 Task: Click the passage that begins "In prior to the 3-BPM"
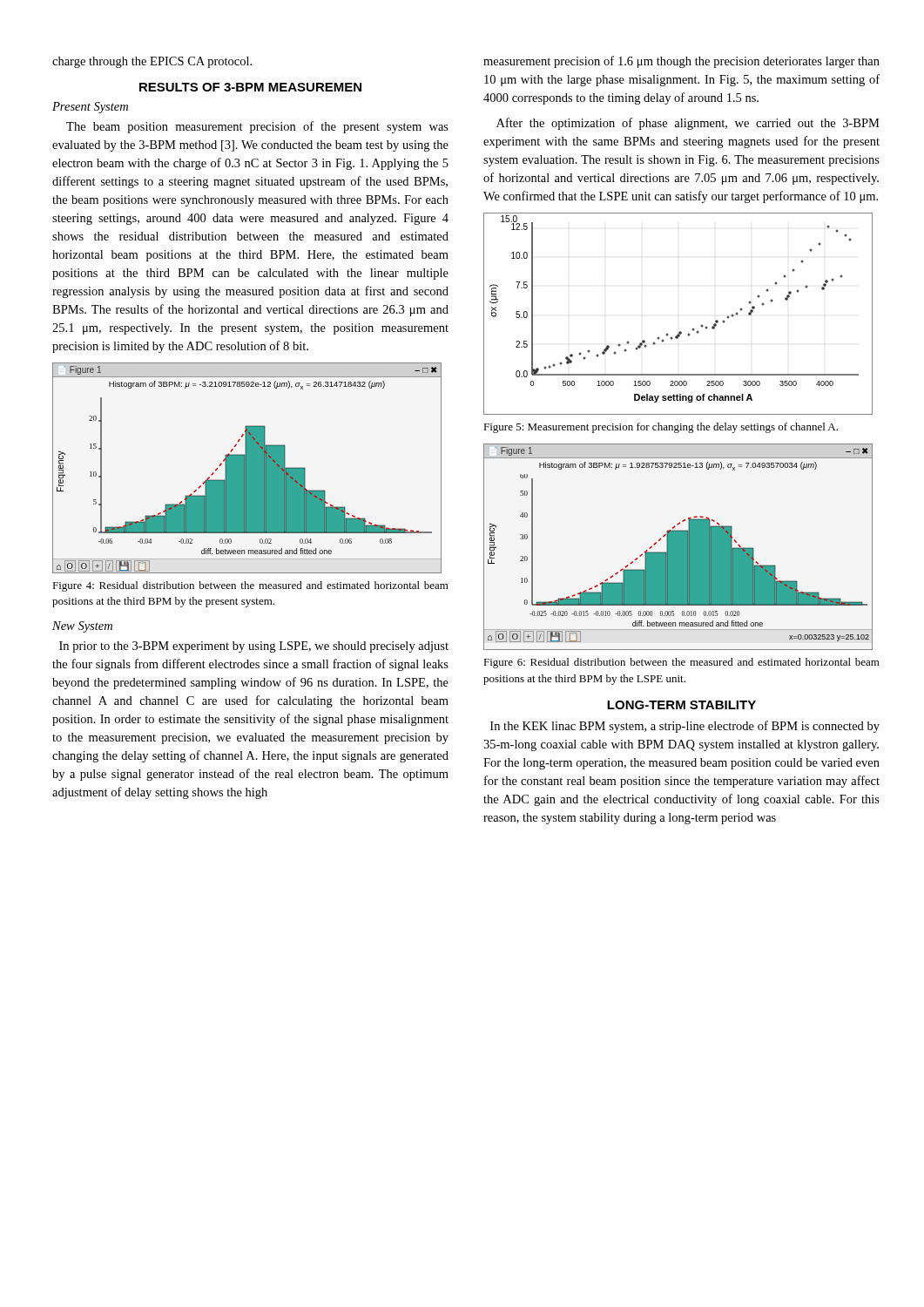pos(250,719)
